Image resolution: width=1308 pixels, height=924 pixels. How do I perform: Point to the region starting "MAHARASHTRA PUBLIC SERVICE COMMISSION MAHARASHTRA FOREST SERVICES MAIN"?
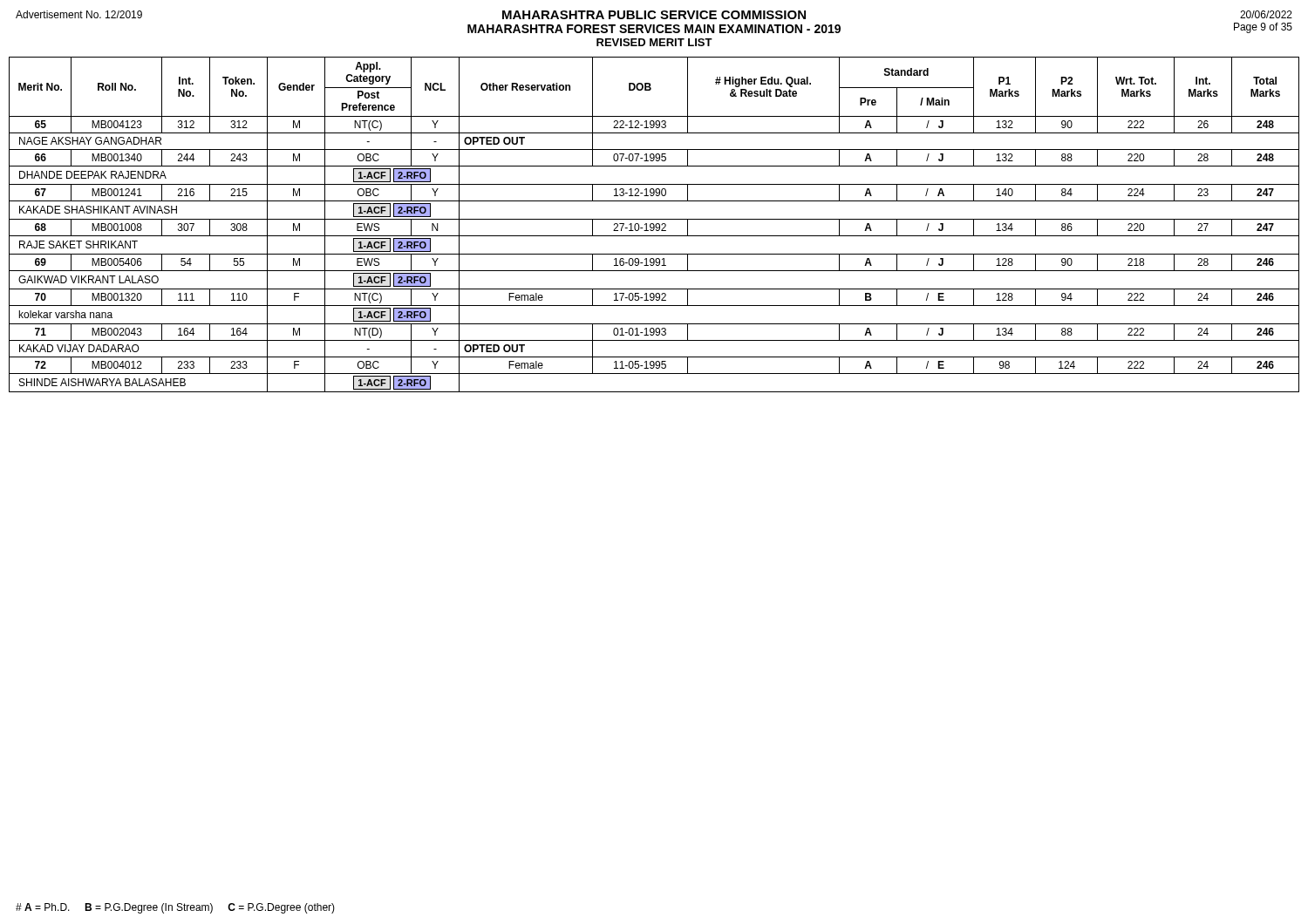tap(654, 28)
